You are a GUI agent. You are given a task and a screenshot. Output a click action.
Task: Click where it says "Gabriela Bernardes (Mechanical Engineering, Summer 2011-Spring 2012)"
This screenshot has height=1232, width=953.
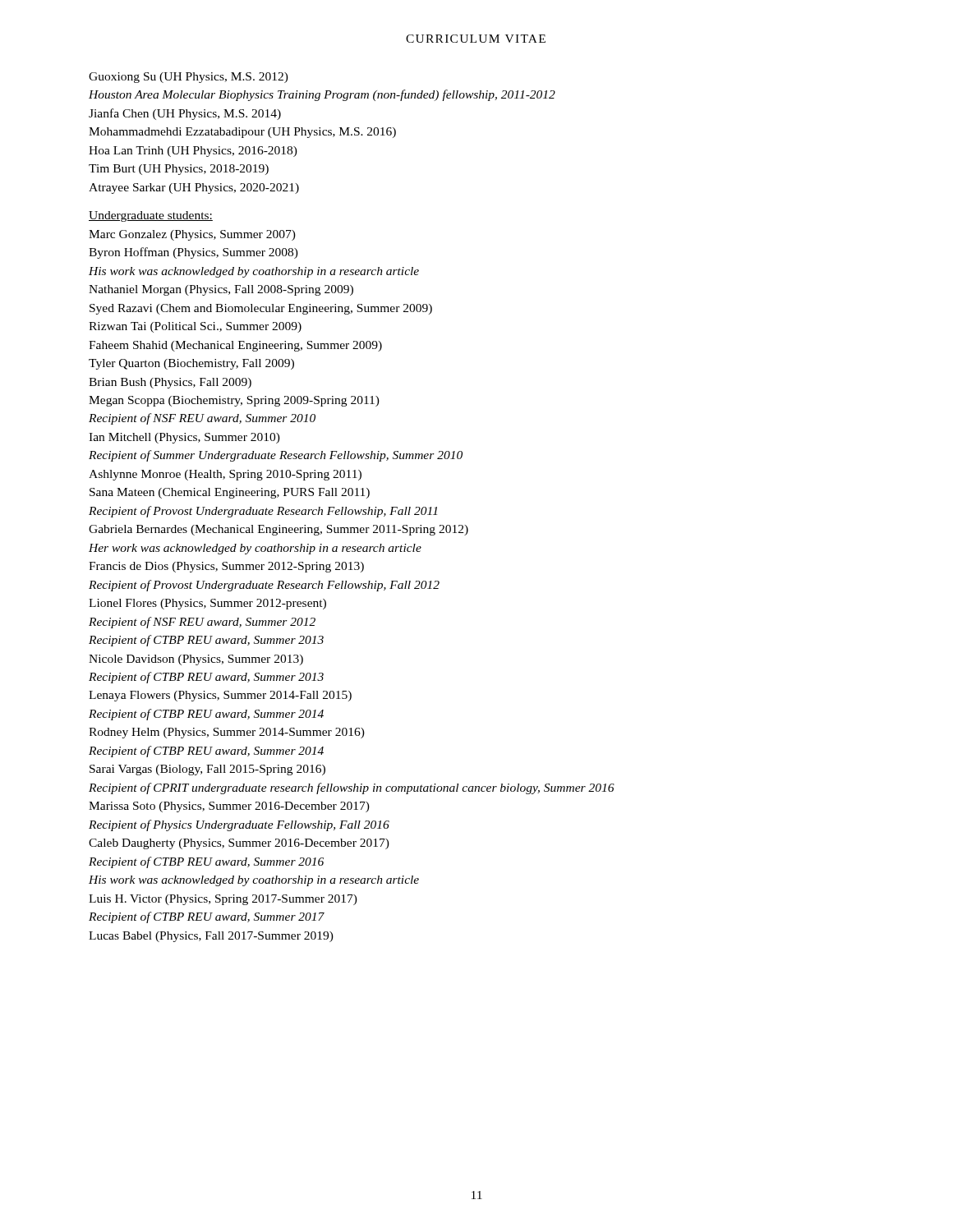tap(279, 529)
